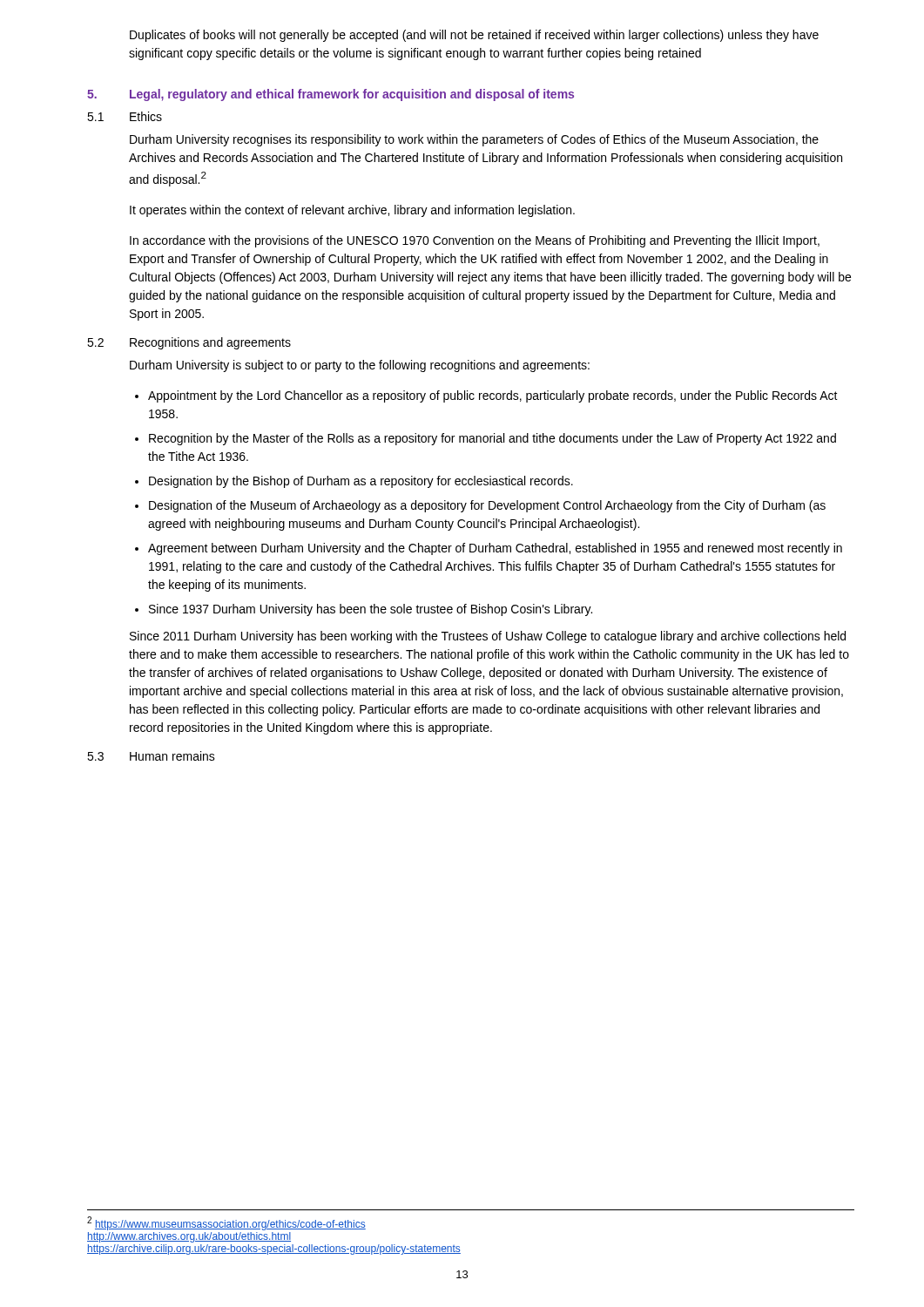Click the passage that begins "Agreement between Durham University and the Chapter of"
The image size is (924, 1307).
tap(495, 566)
